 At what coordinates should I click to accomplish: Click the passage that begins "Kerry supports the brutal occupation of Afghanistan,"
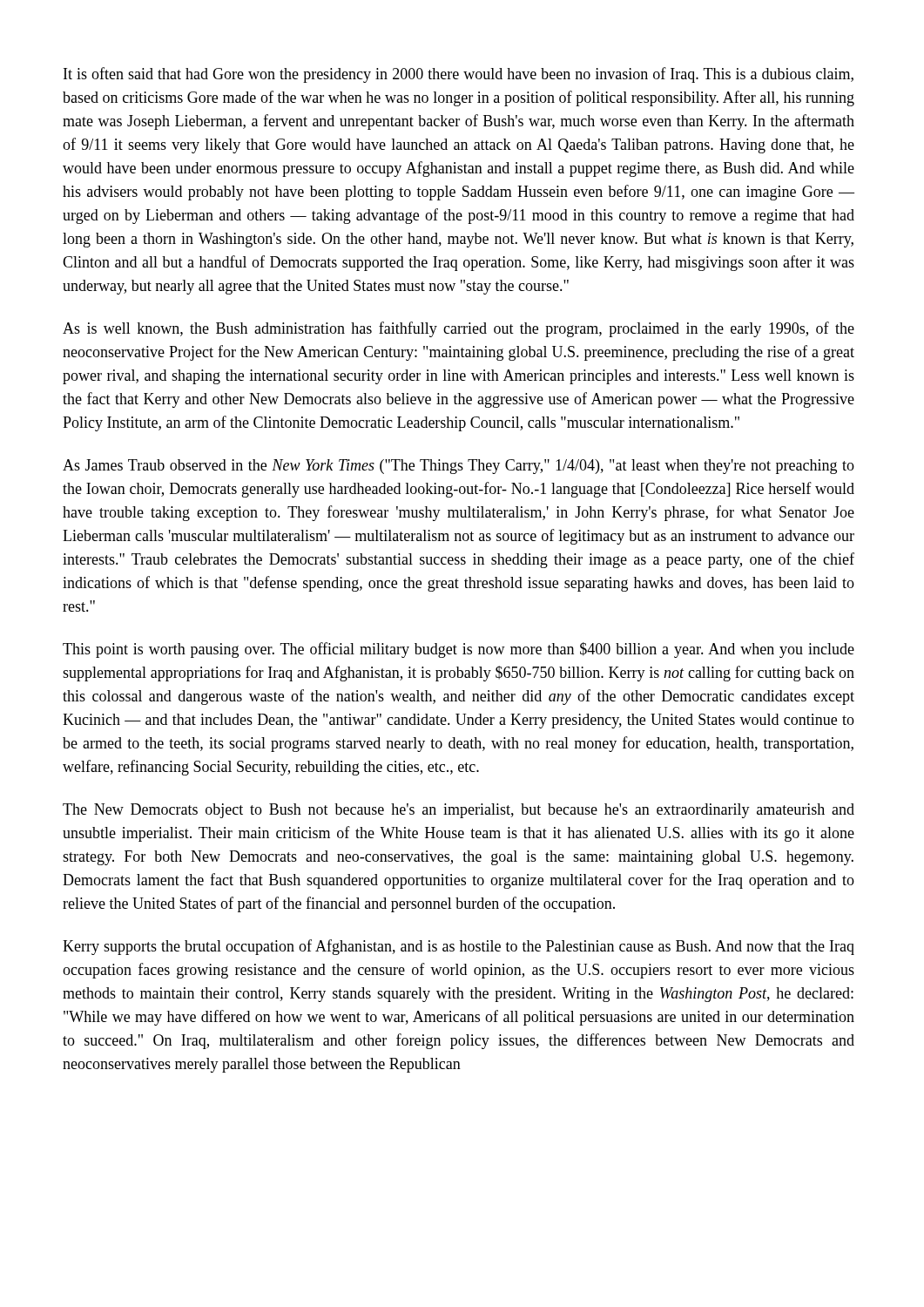pos(459,1005)
